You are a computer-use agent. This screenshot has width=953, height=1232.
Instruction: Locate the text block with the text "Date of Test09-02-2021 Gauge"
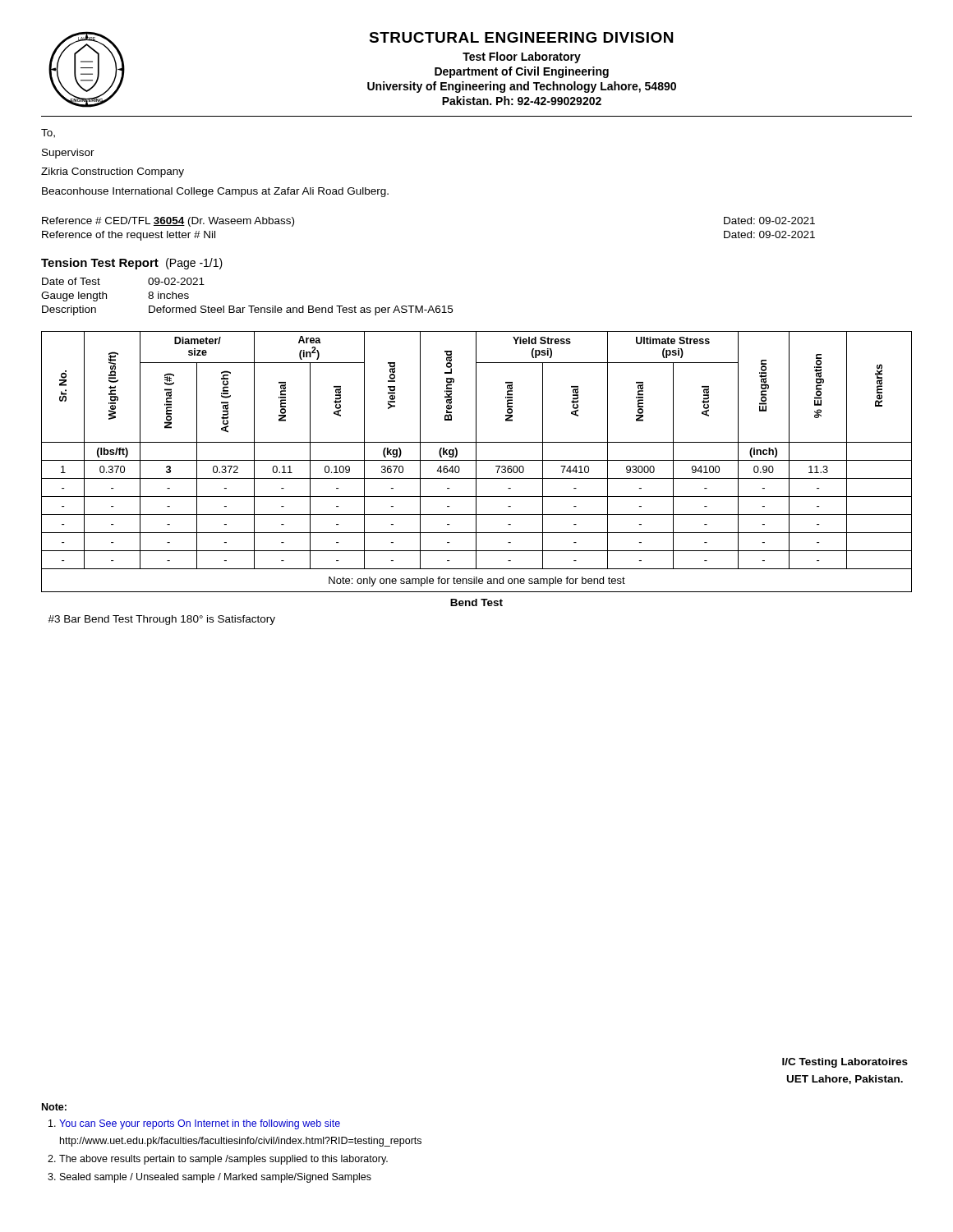click(247, 295)
